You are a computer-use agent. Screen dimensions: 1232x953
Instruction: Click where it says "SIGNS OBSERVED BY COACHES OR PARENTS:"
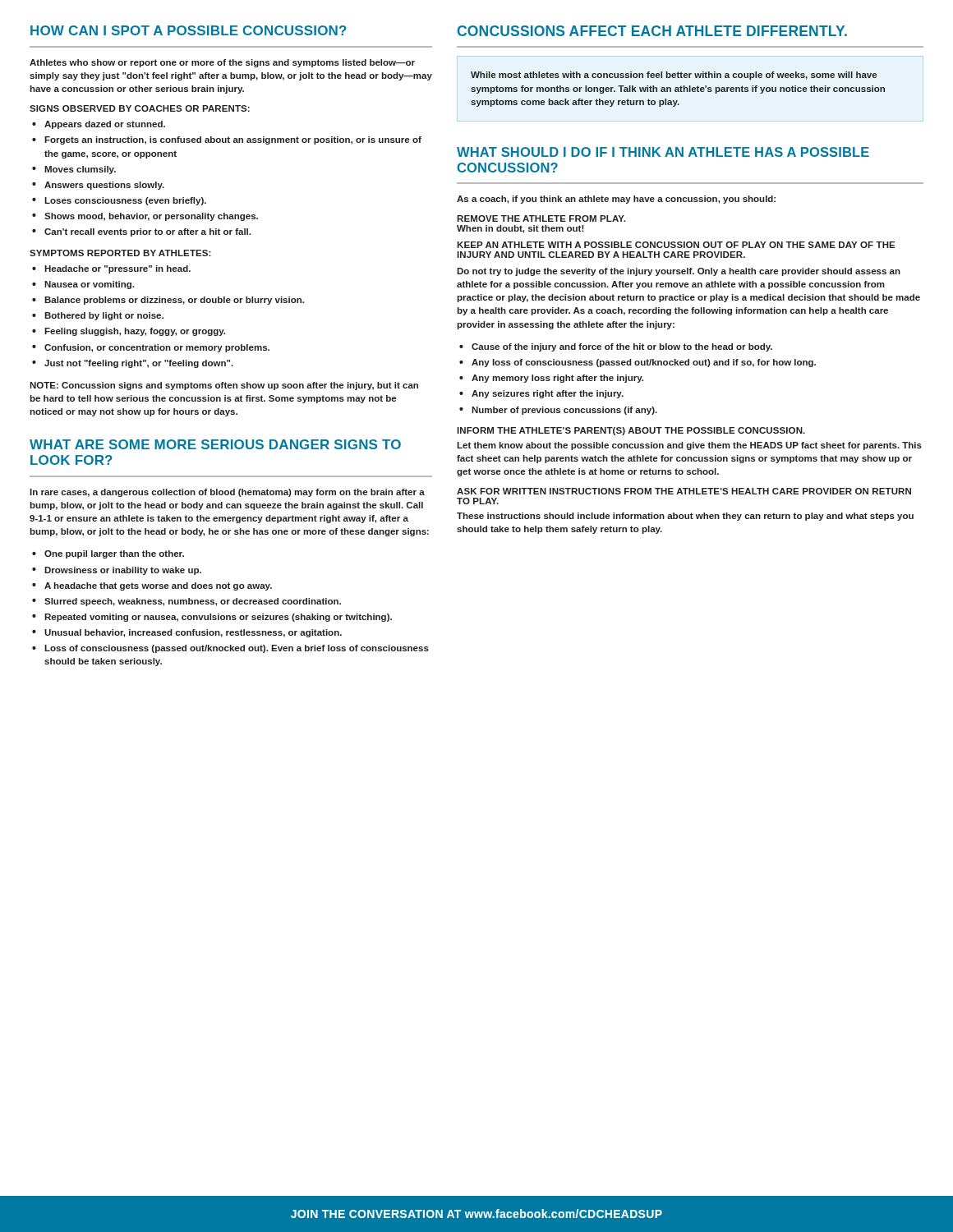point(231,108)
